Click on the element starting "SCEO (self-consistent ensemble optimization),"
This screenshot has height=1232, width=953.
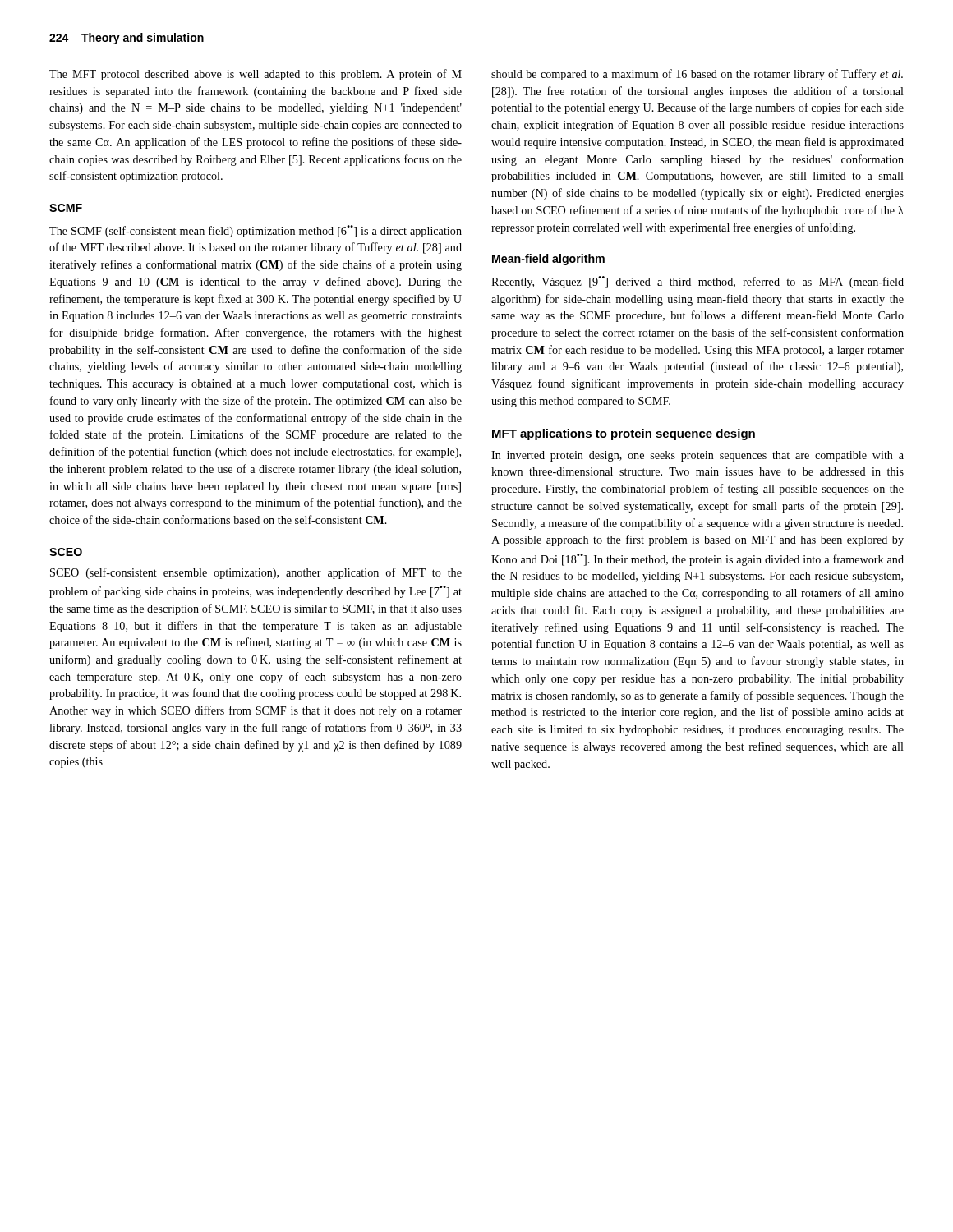click(255, 667)
